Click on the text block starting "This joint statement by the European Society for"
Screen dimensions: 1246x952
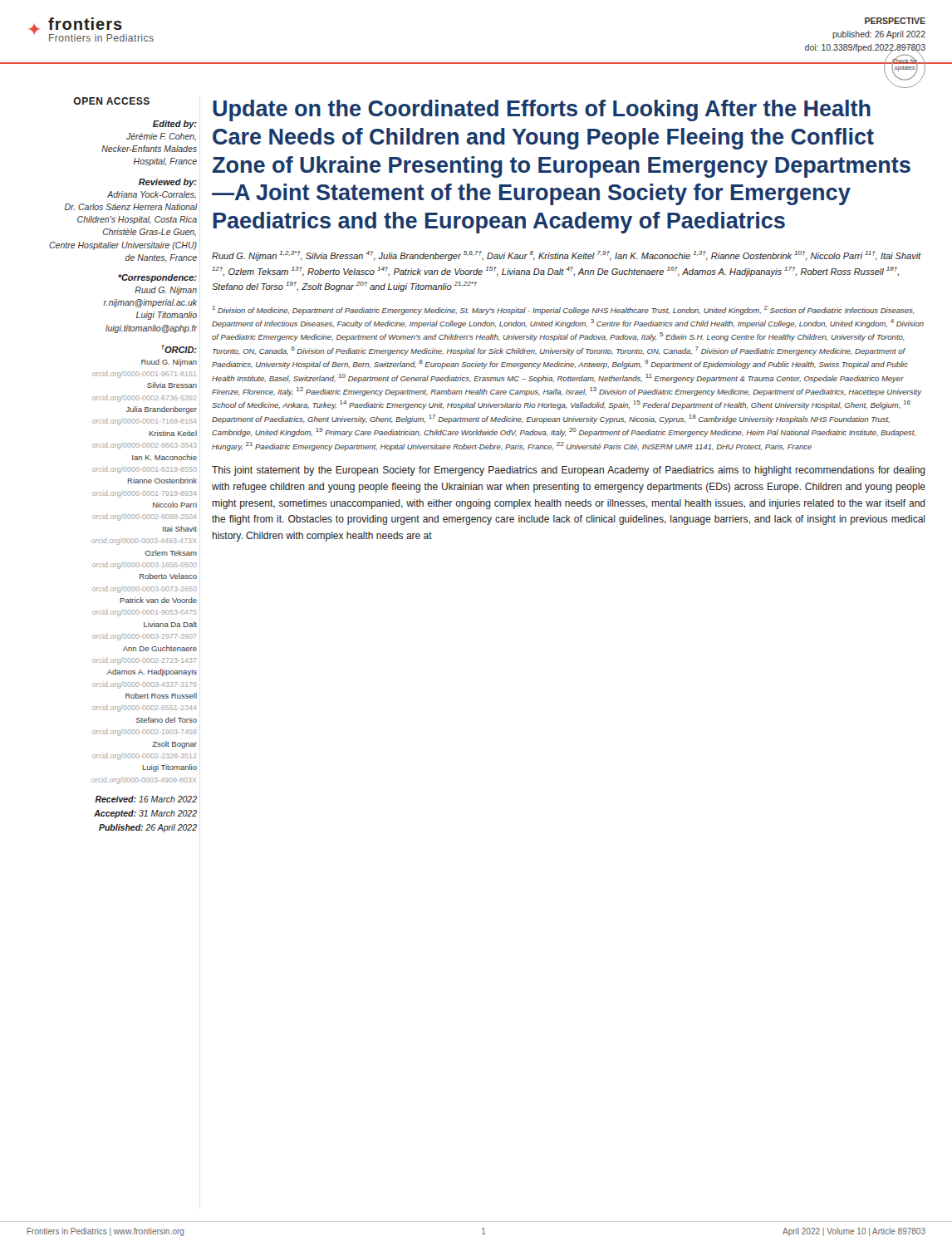click(x=569, y=503)
